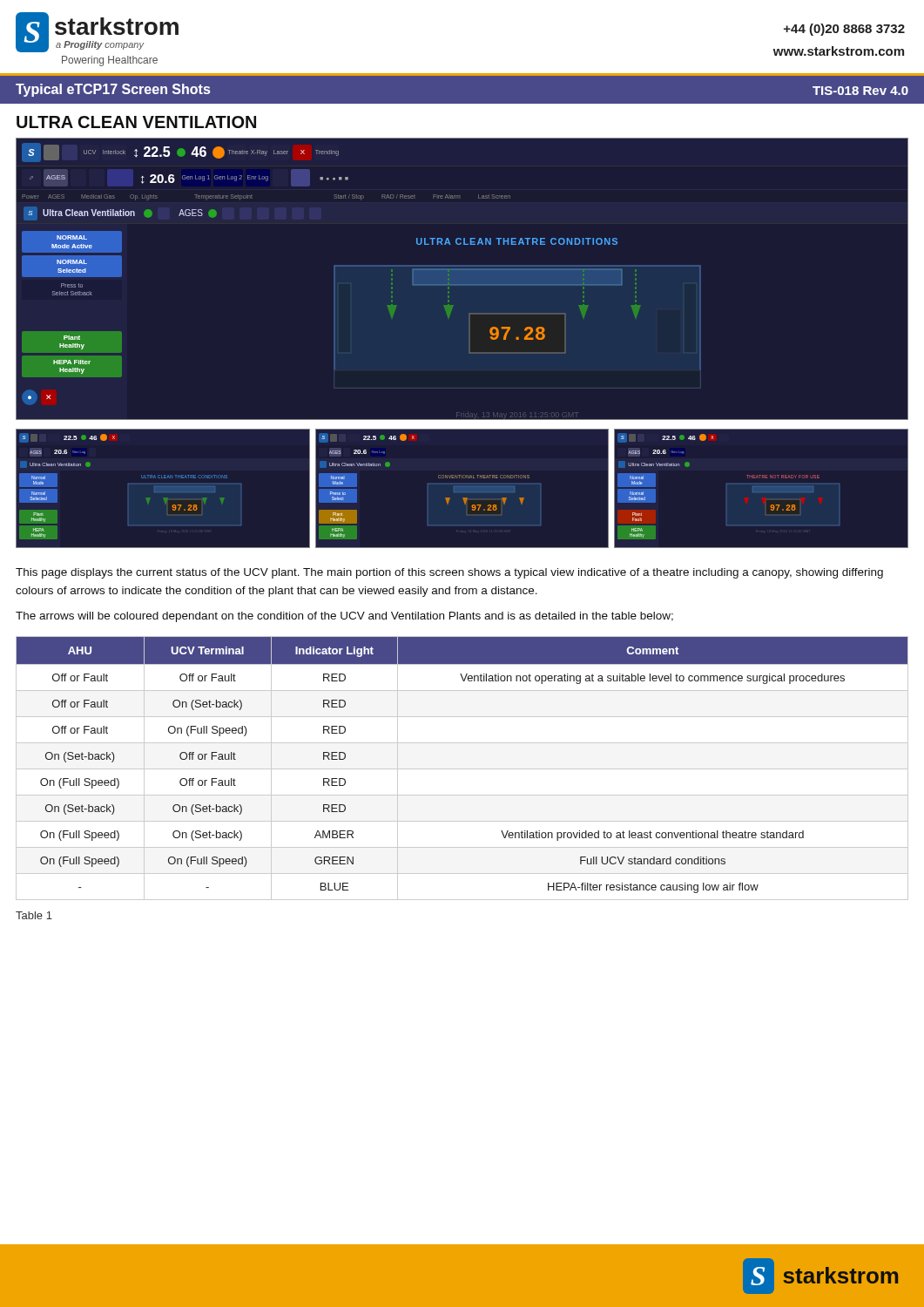The height and width of the screenshot is (1307, 924).
Task: Locate the block of text that opens with "The arrows will be"
Action: [x=345, y=615]
